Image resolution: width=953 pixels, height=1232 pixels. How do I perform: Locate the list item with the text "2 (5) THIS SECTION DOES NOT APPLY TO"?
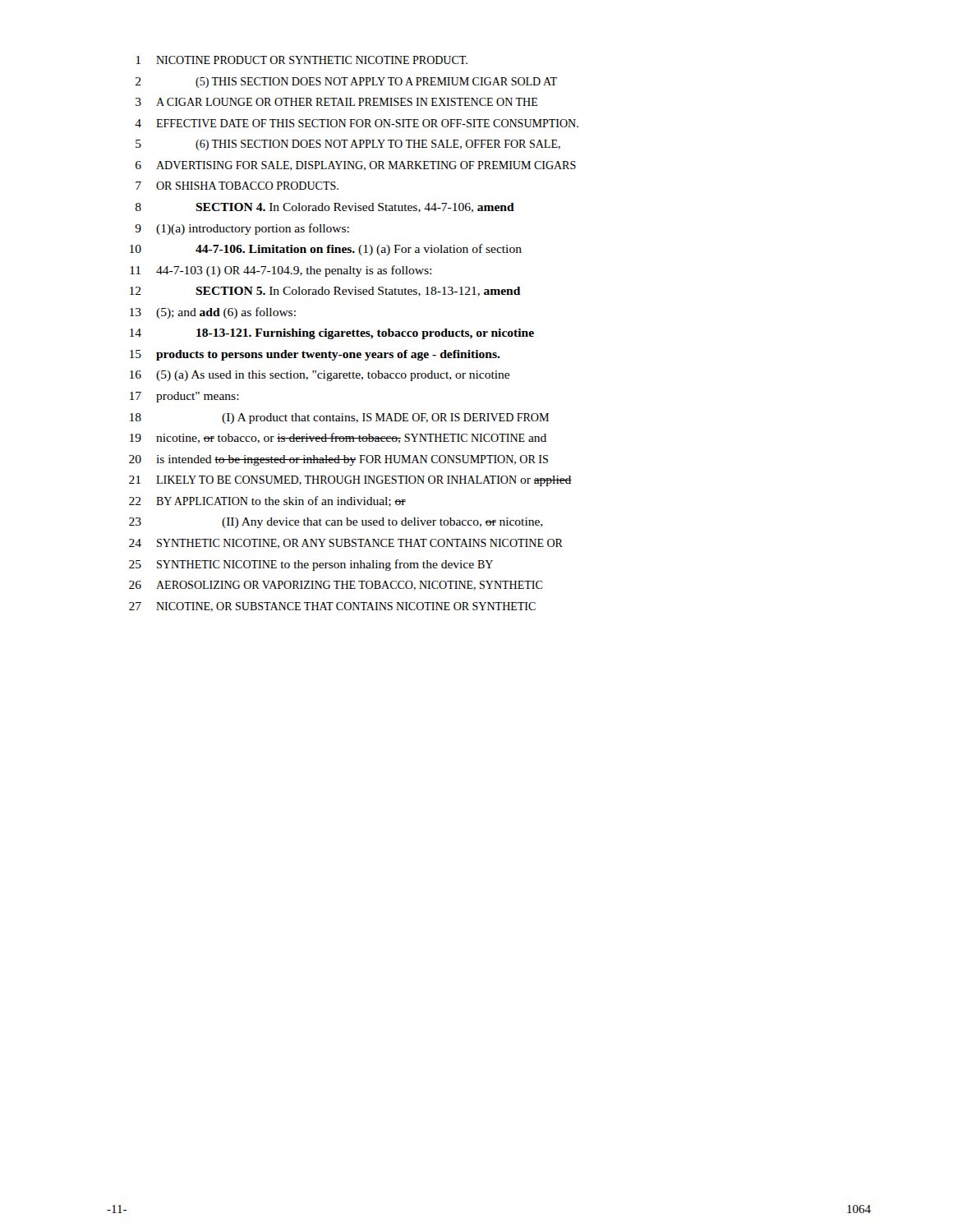[489, 81]
